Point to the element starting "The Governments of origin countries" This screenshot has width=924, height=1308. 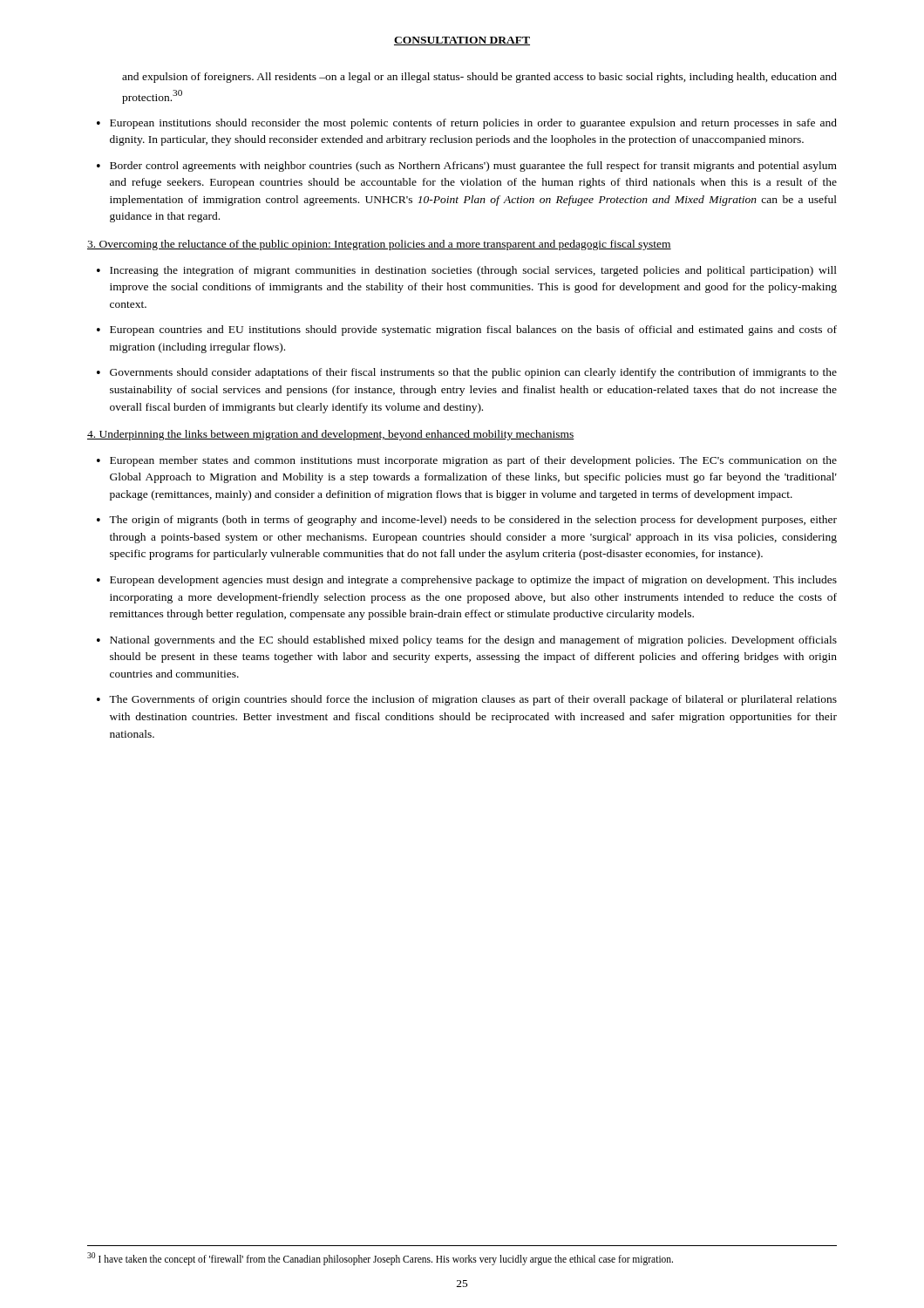tap(473, 717)
